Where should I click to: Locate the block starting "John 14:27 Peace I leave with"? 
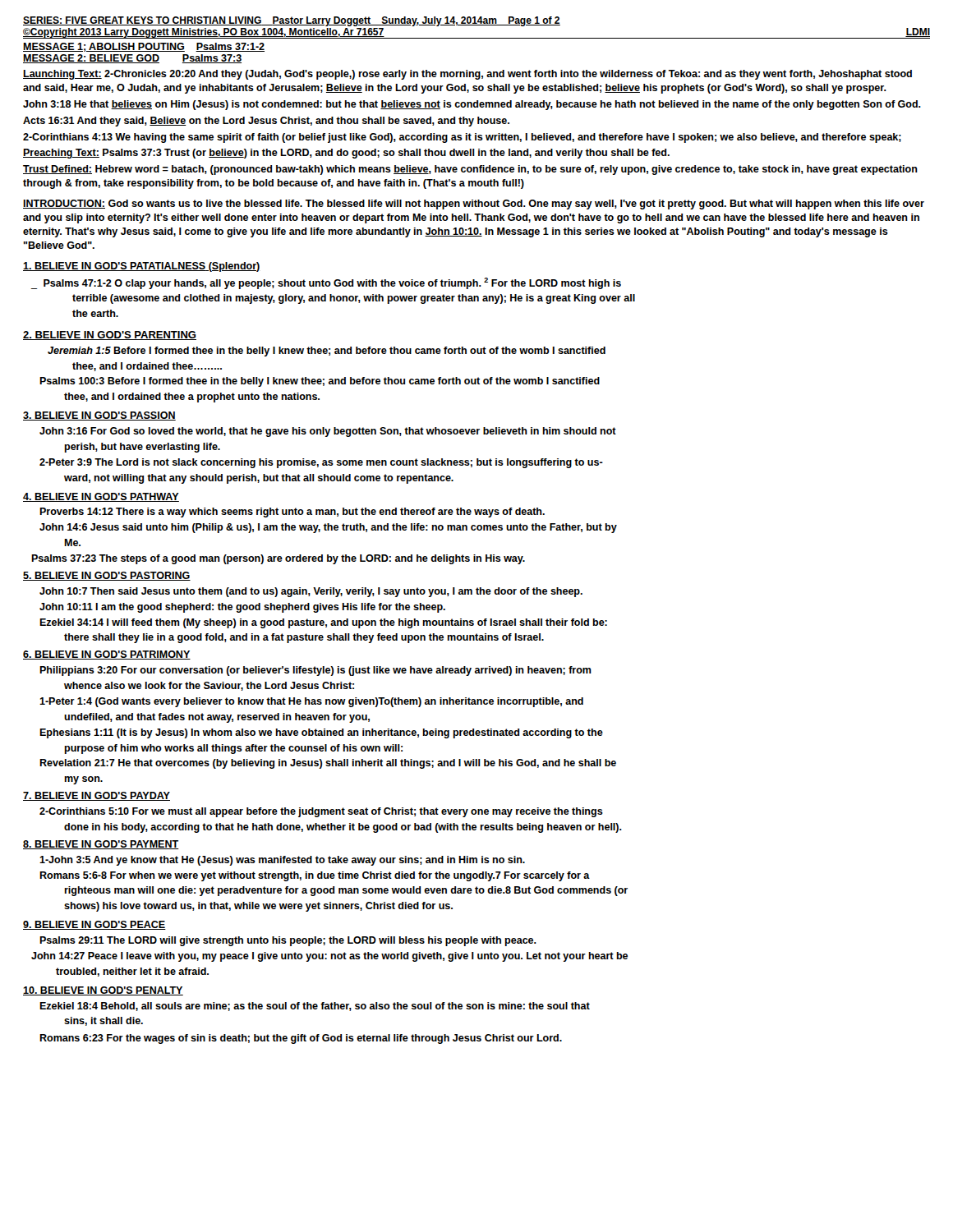481,964
